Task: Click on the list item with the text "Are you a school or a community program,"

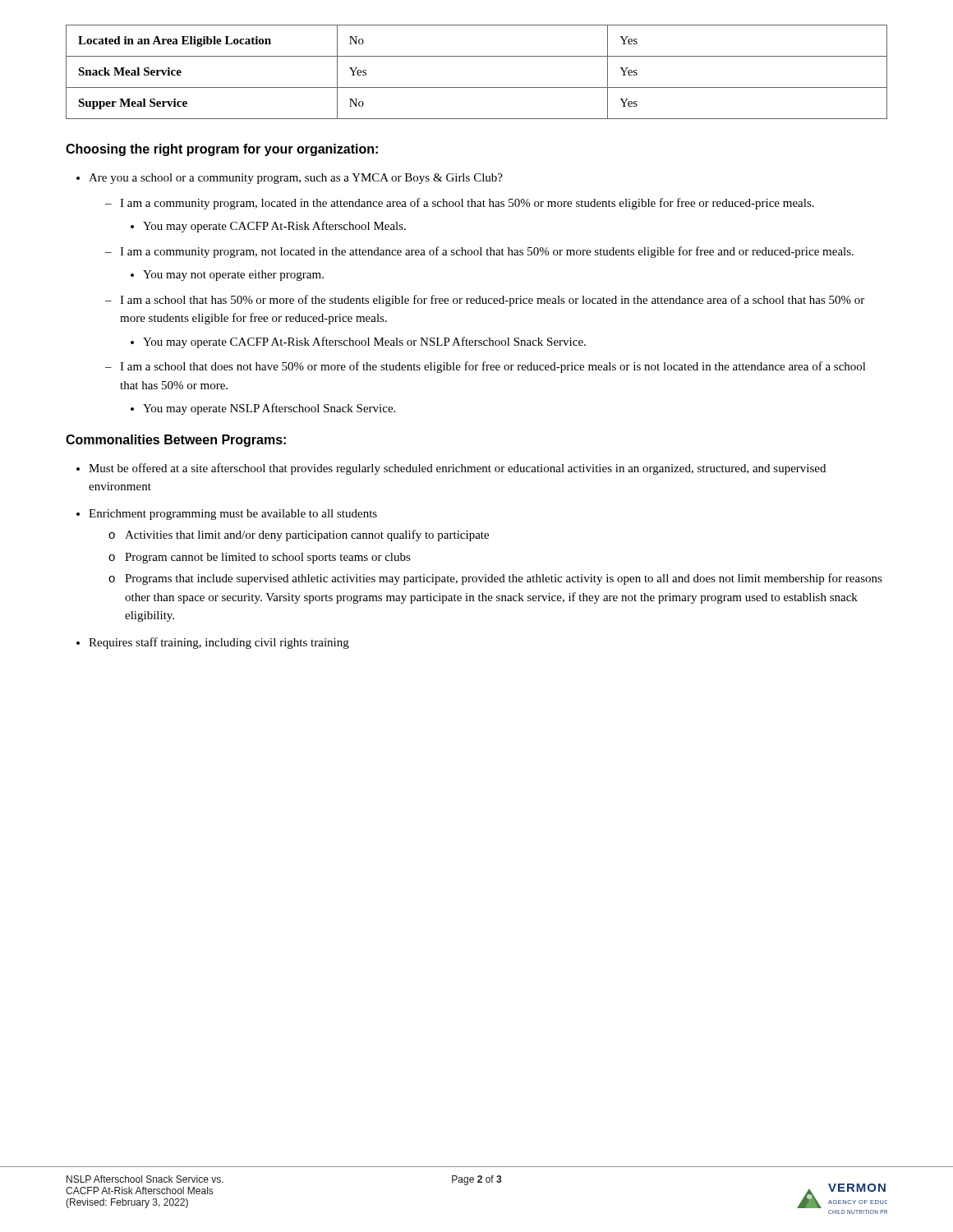Action: pos(476,293)
